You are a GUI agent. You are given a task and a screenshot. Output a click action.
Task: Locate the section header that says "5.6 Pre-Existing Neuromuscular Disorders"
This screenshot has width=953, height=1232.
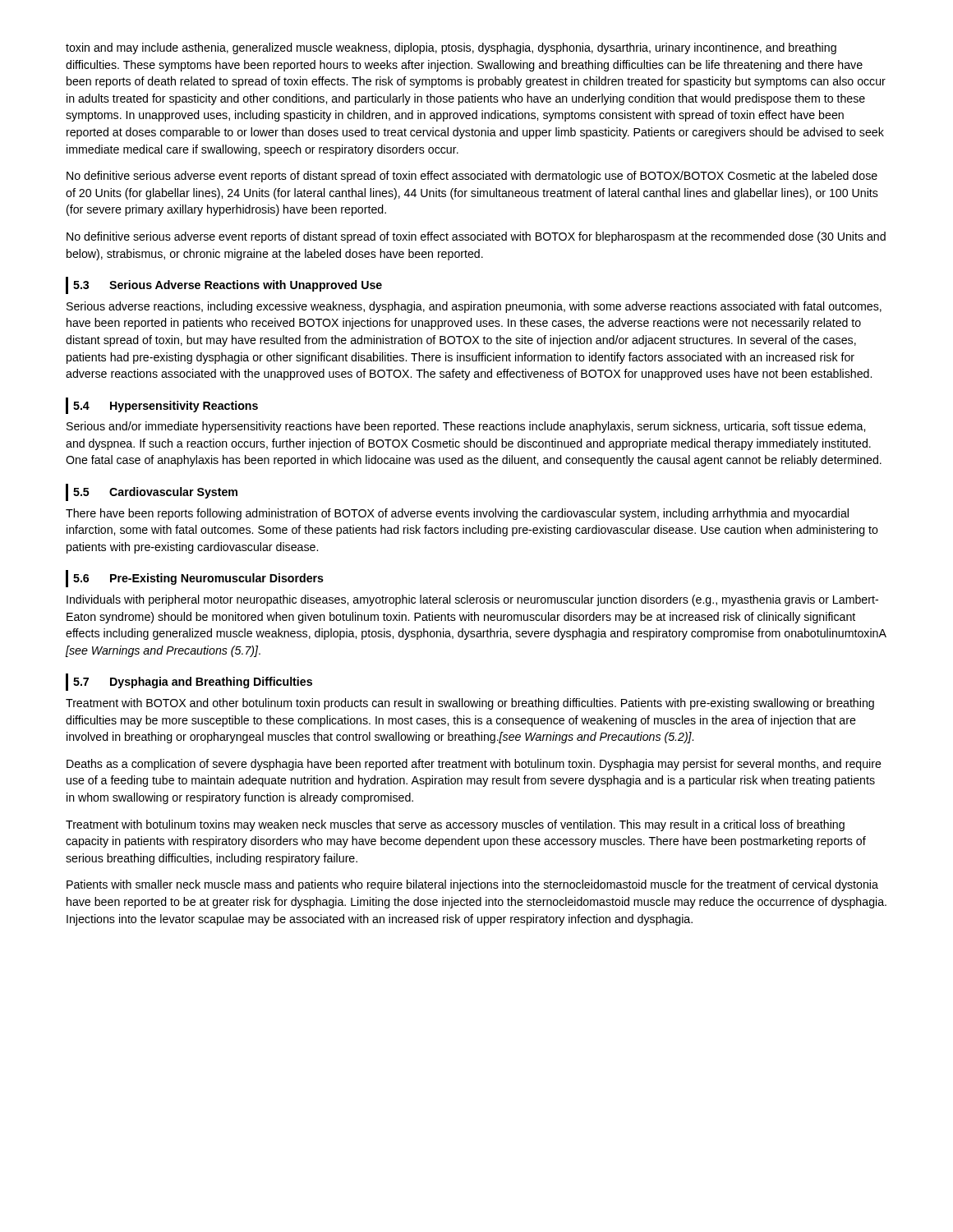(x=198, y=579)
